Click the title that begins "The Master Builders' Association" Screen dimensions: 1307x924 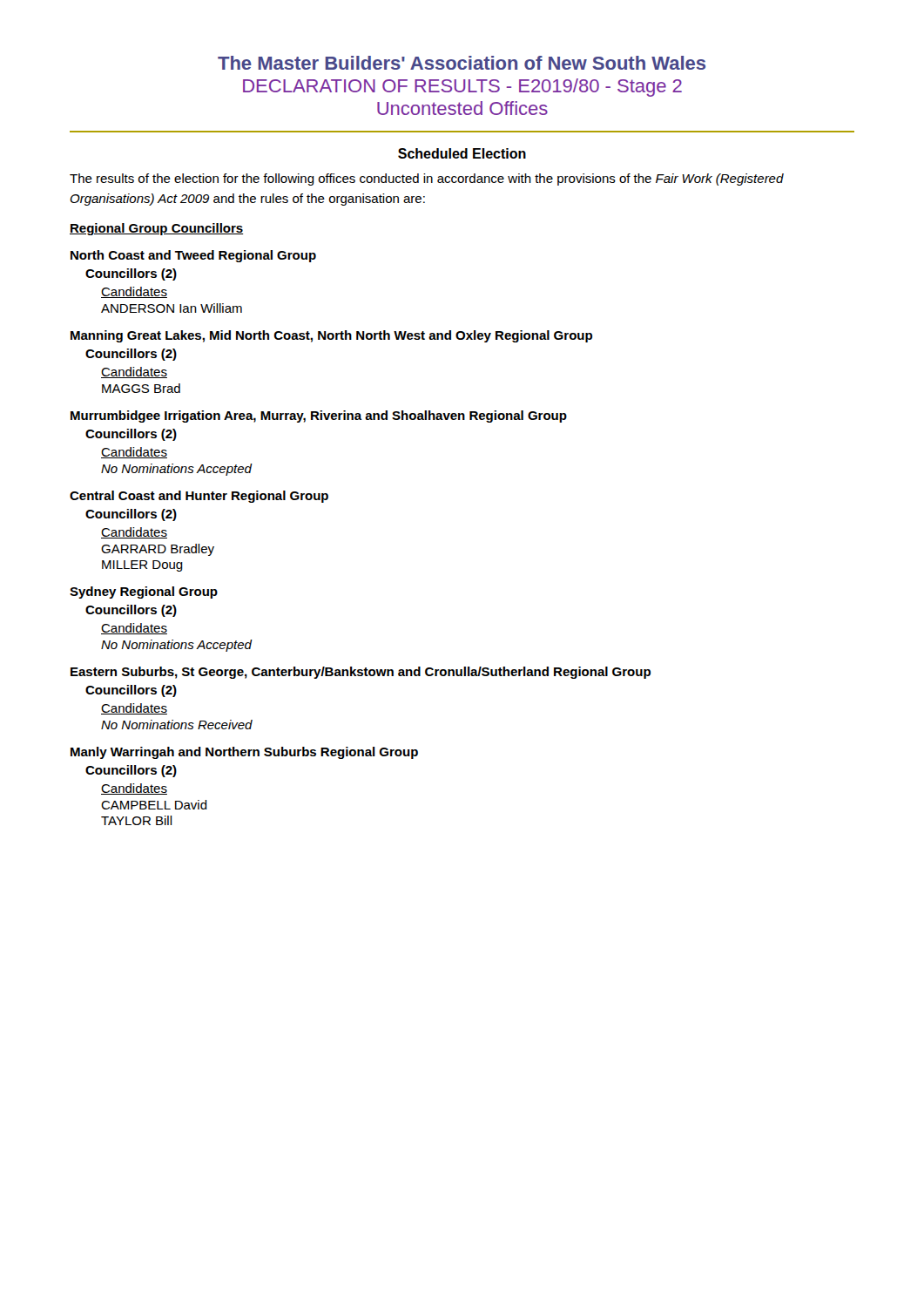click(x=462, y=86)
